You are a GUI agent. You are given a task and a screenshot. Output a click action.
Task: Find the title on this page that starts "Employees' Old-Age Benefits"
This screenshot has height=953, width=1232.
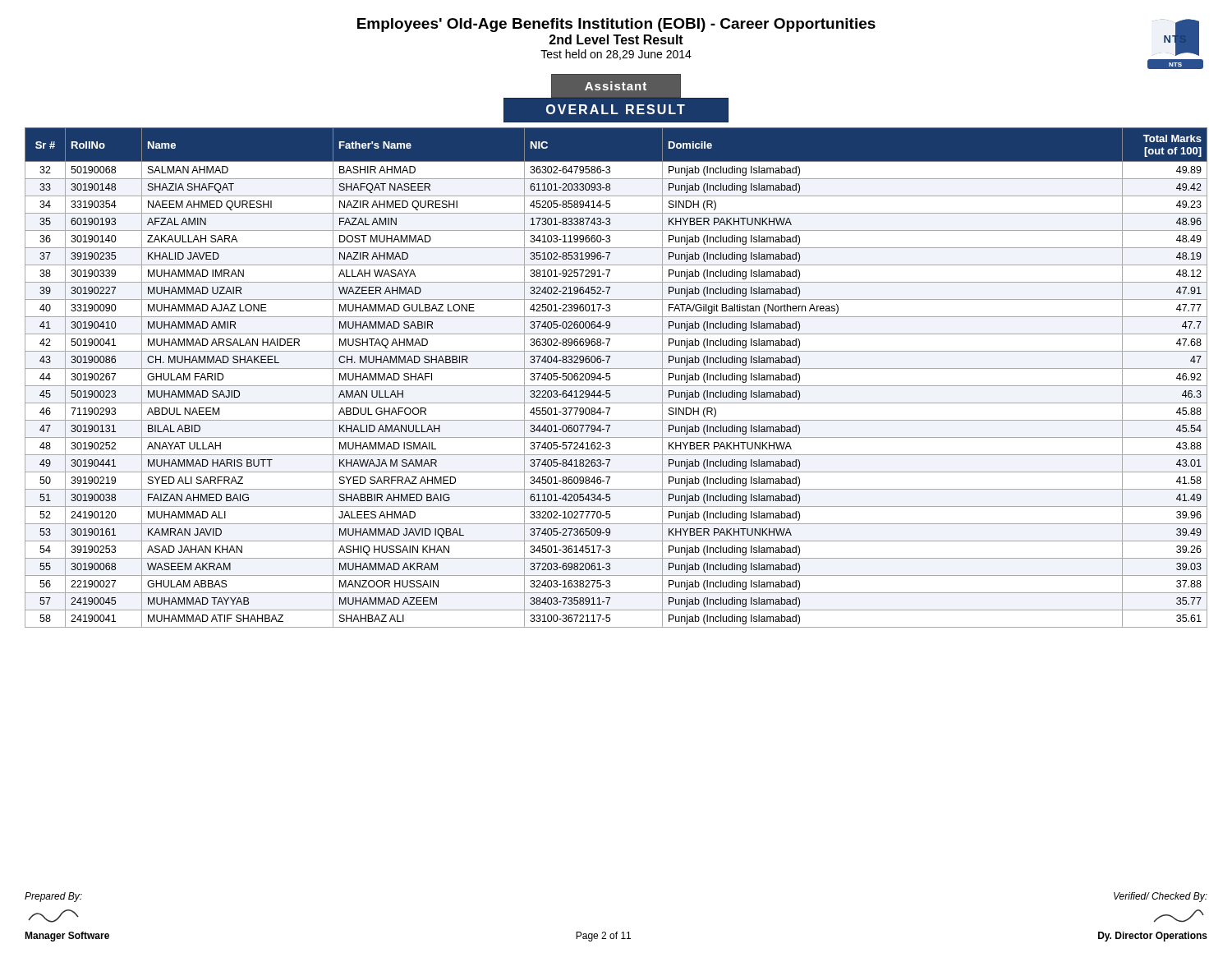pyautogui.click(x=616, y=38)
